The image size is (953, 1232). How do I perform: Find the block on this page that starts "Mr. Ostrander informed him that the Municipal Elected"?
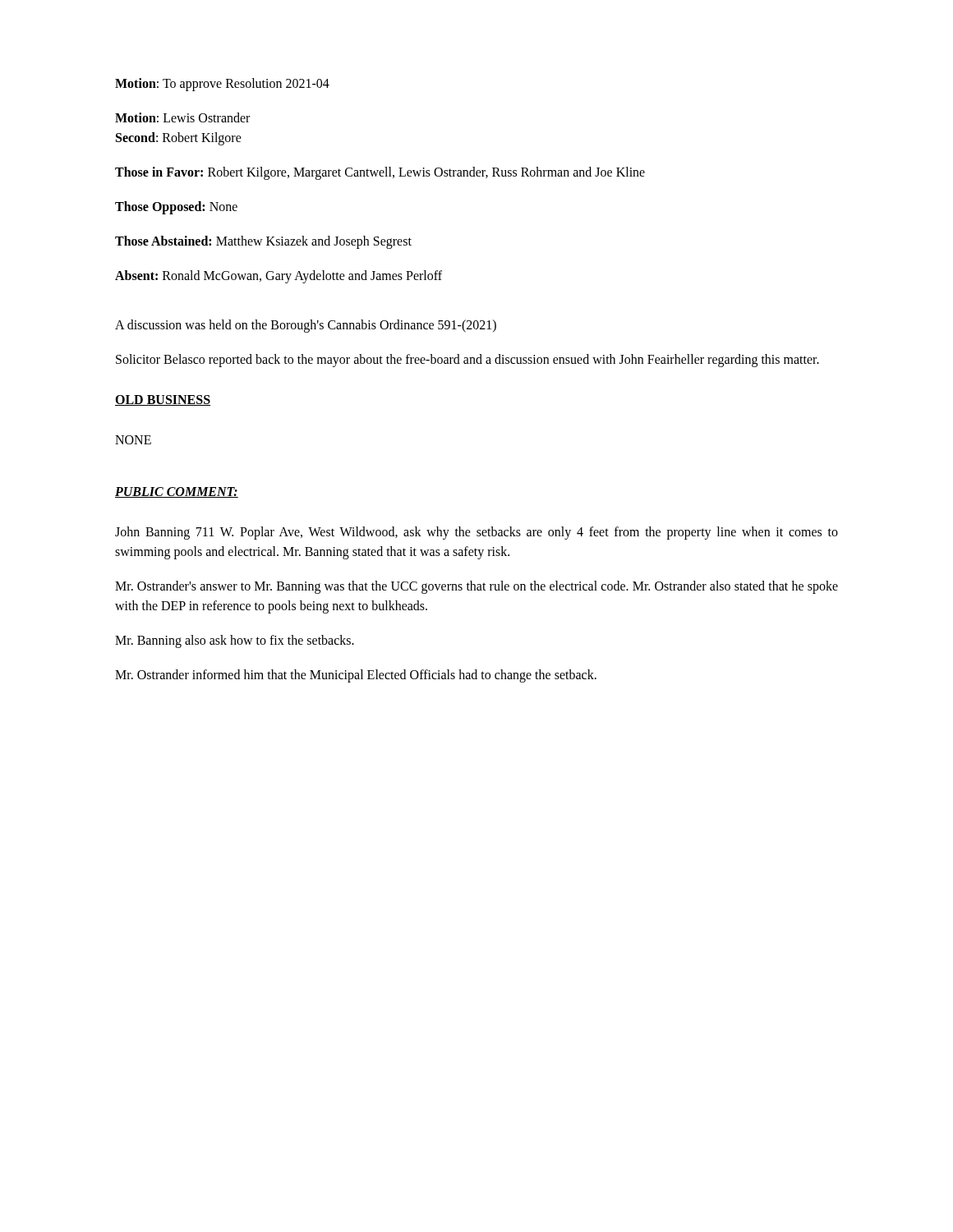[476, 675]
